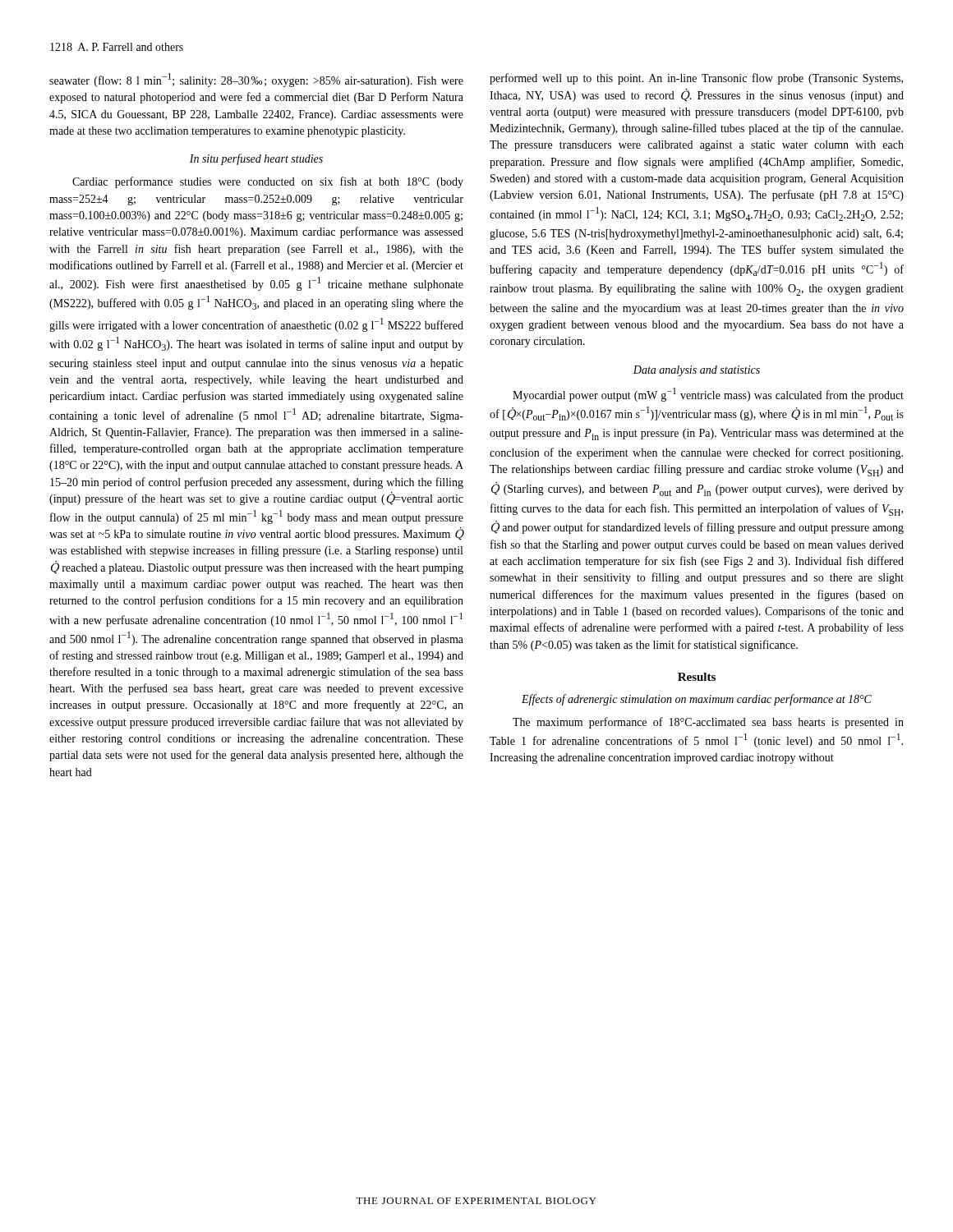Viewport: 953px width, 1232px height.
Task: Select the section header with the text "Data analysis and statistics"
Action: pos(697,370)
